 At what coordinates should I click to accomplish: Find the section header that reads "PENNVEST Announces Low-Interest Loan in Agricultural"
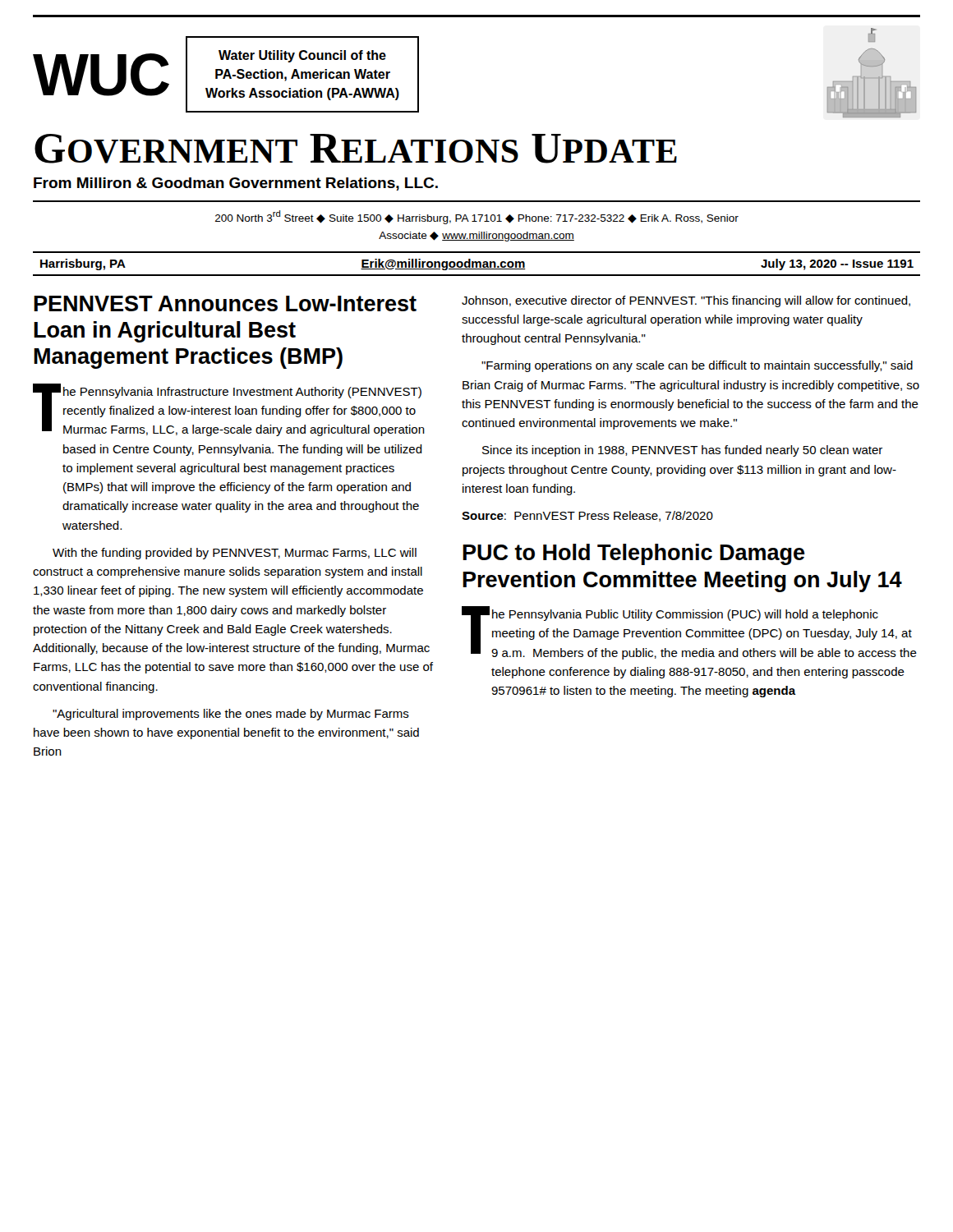click(225, 330)
